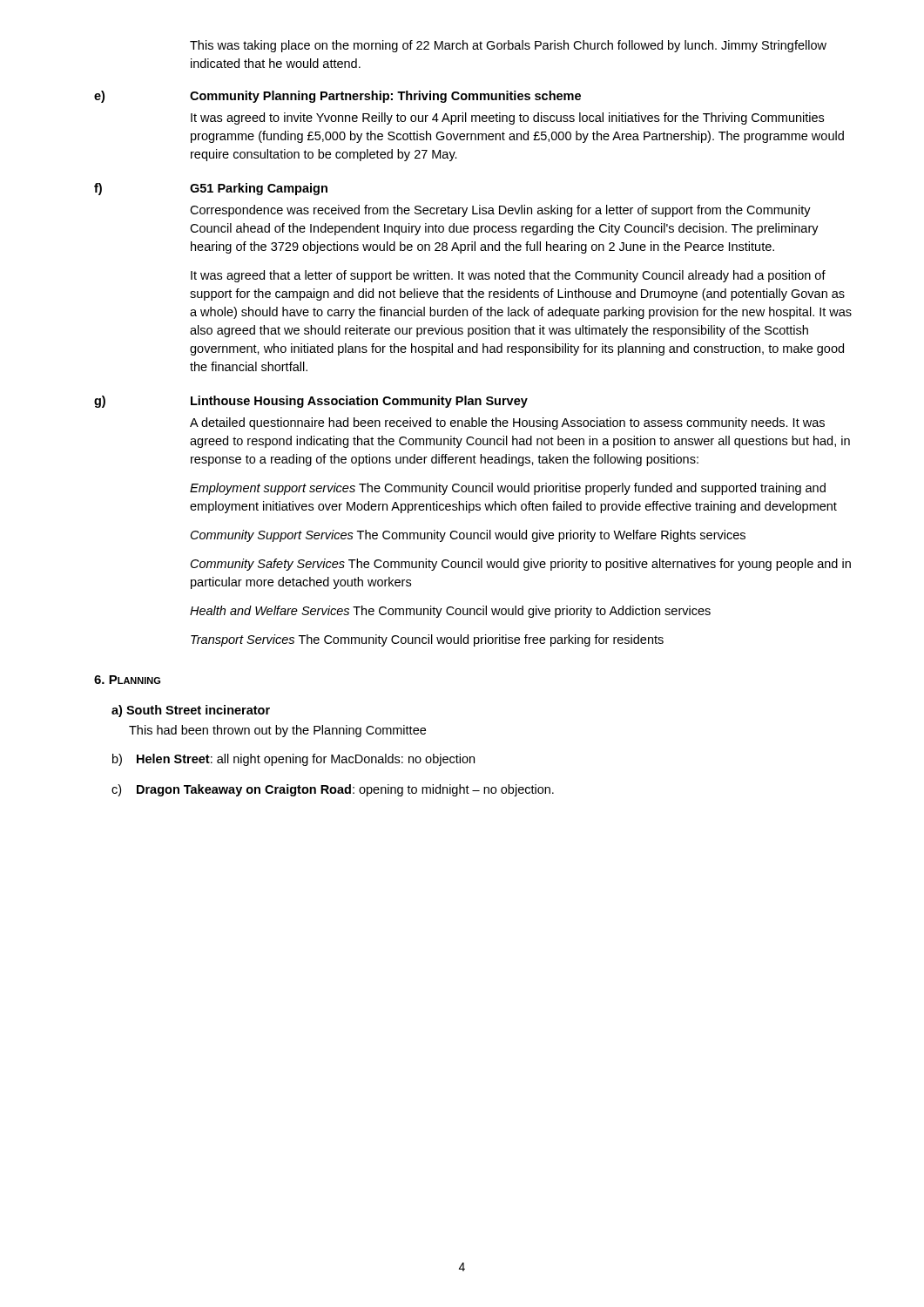Point to the passage starting "Community Safety Services The"
The height and width of the screenshot is (1307, 924).
coord(521,573)
